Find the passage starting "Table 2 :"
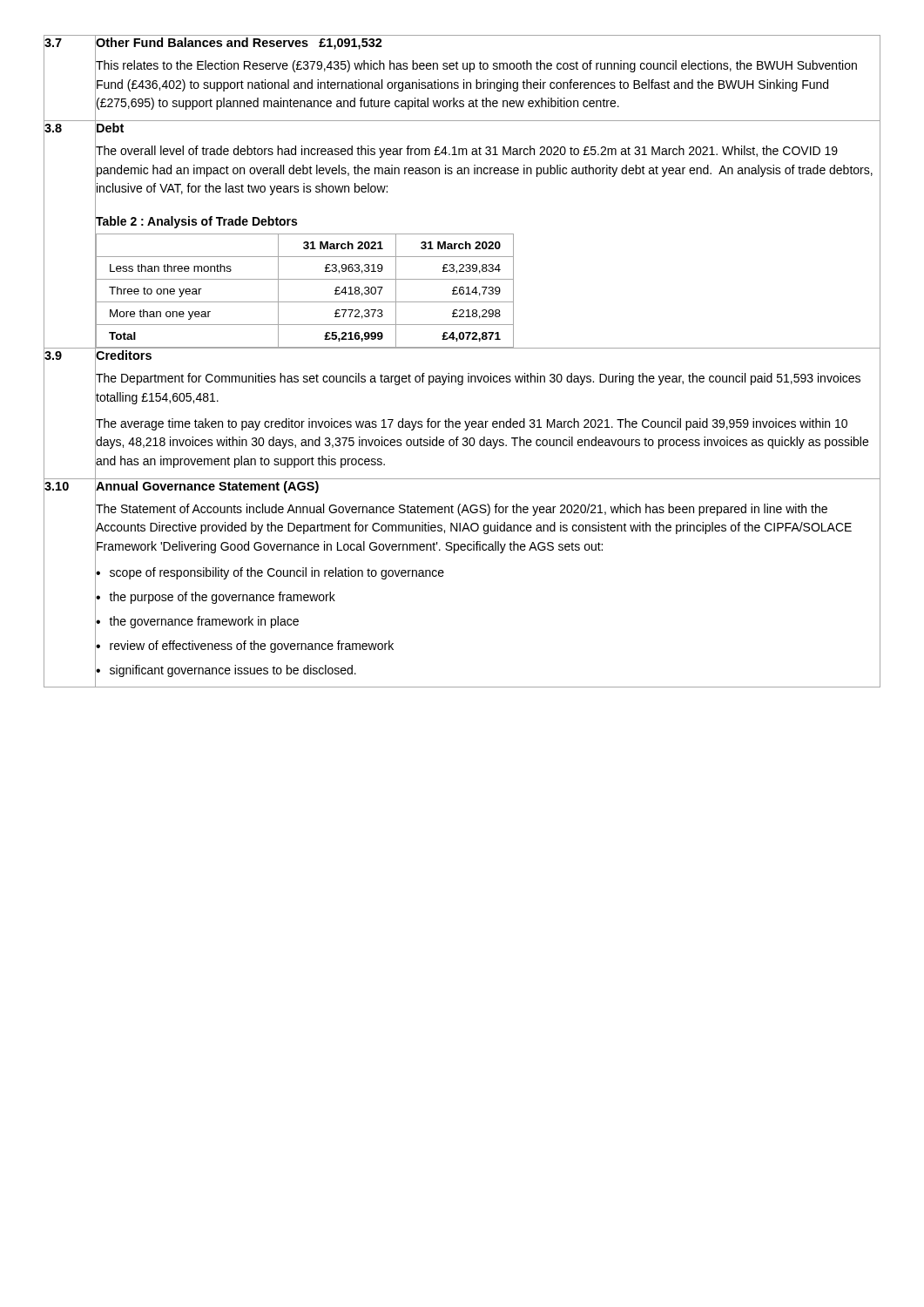The width and height of the screenshot is (924, 1307). (x=197, y=221)
